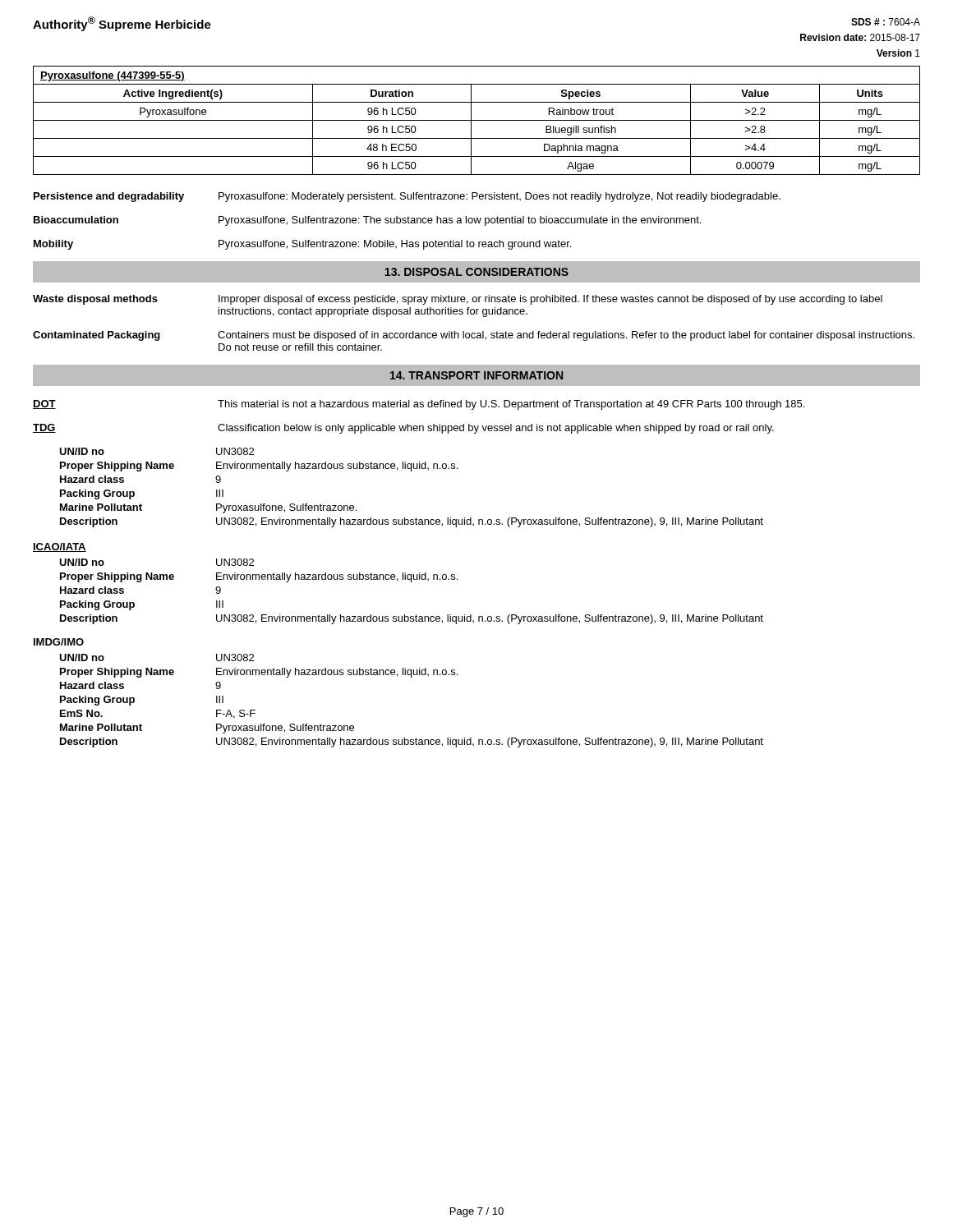Find the table that mentions "Daphnia magna"
Viewport: 953px width, 1232px height.
(x=476, y=120)
